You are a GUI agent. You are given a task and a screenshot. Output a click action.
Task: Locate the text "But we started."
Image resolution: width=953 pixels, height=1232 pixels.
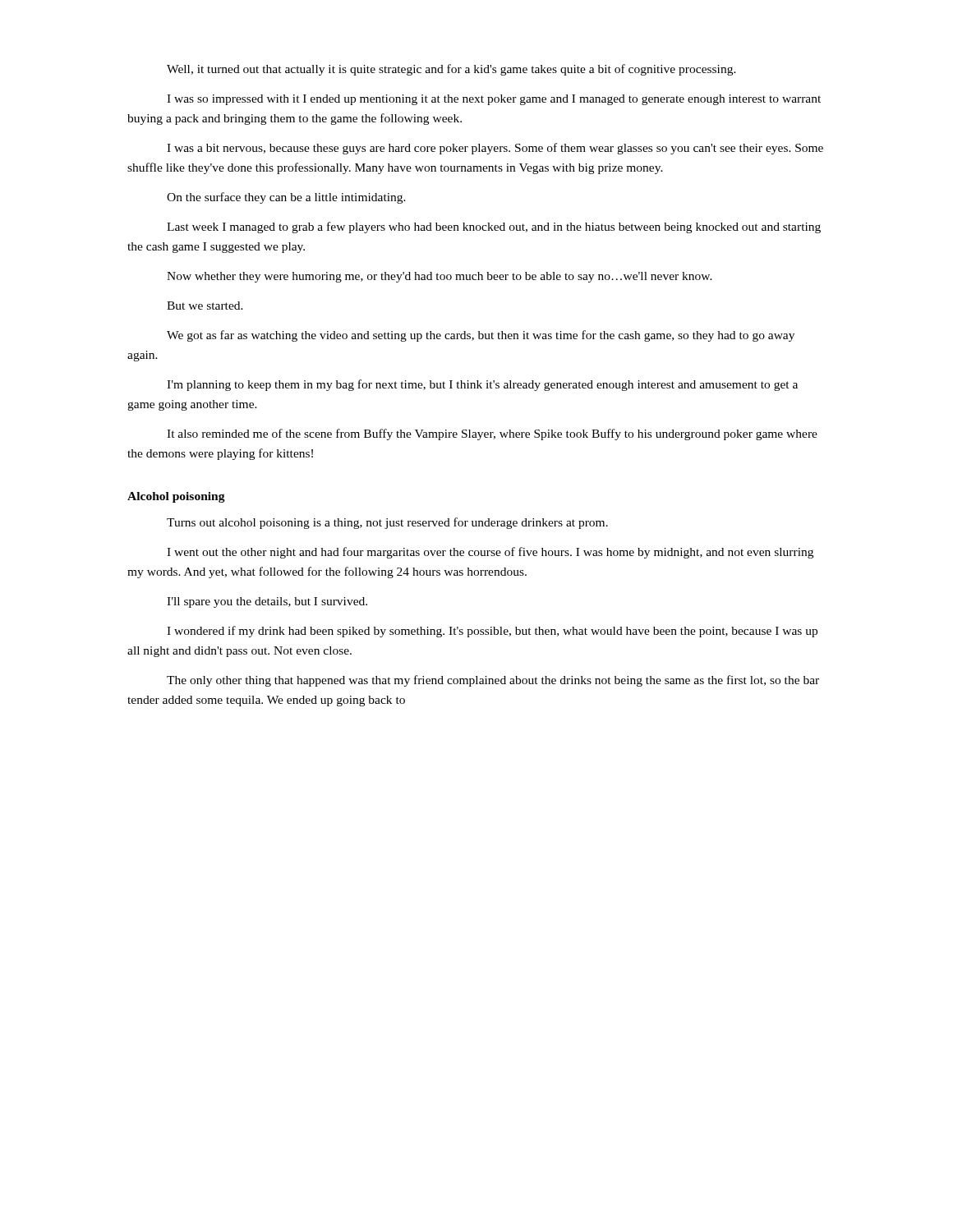(x=205, y=306)
